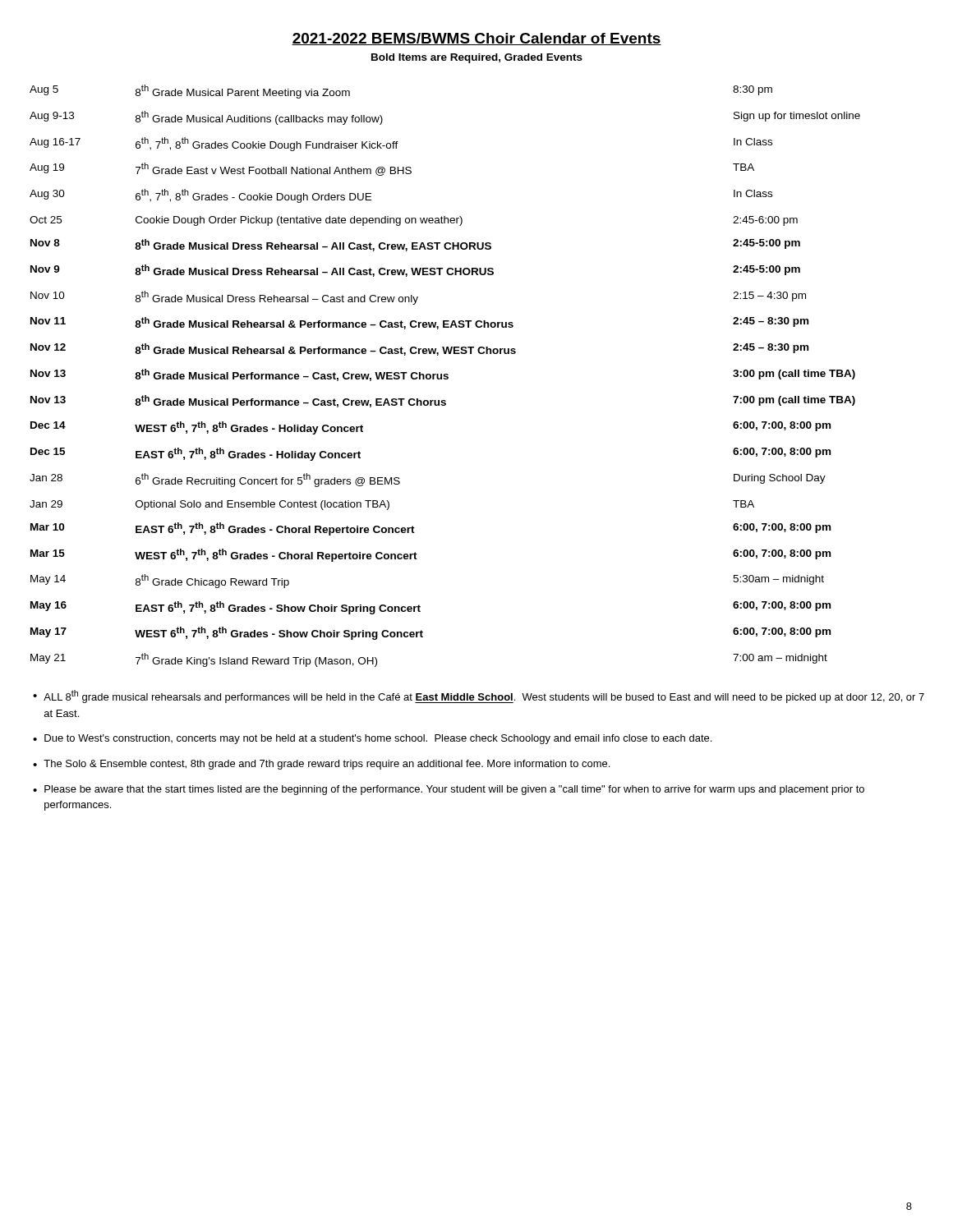The height and width of the screenshot is (1232, 953).
Task: Point to the block beginning "The Solo & Ensemble contest, 8th grade and"
Action: coord(486,763)
